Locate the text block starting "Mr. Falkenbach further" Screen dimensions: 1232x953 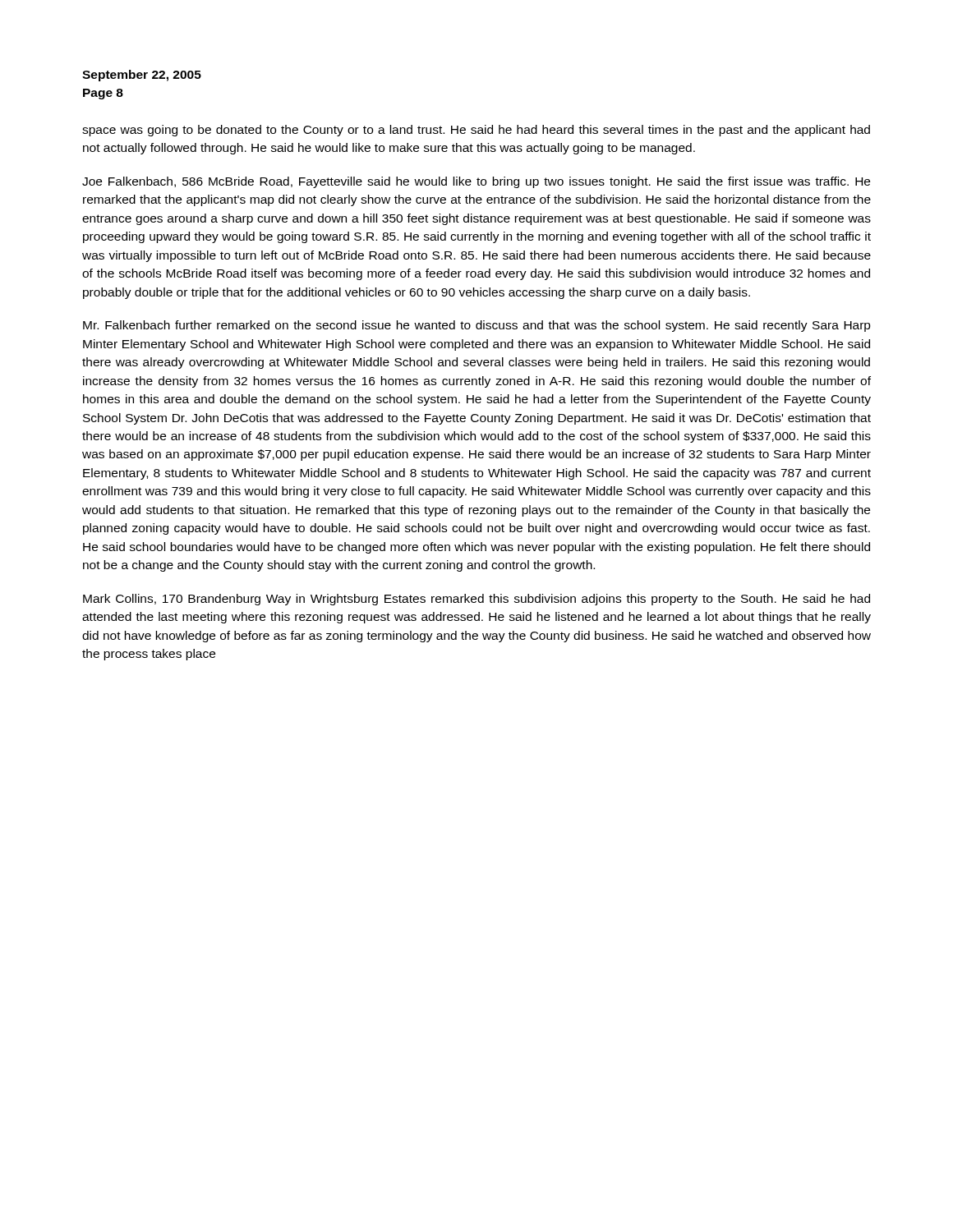[x=476, y=445]
